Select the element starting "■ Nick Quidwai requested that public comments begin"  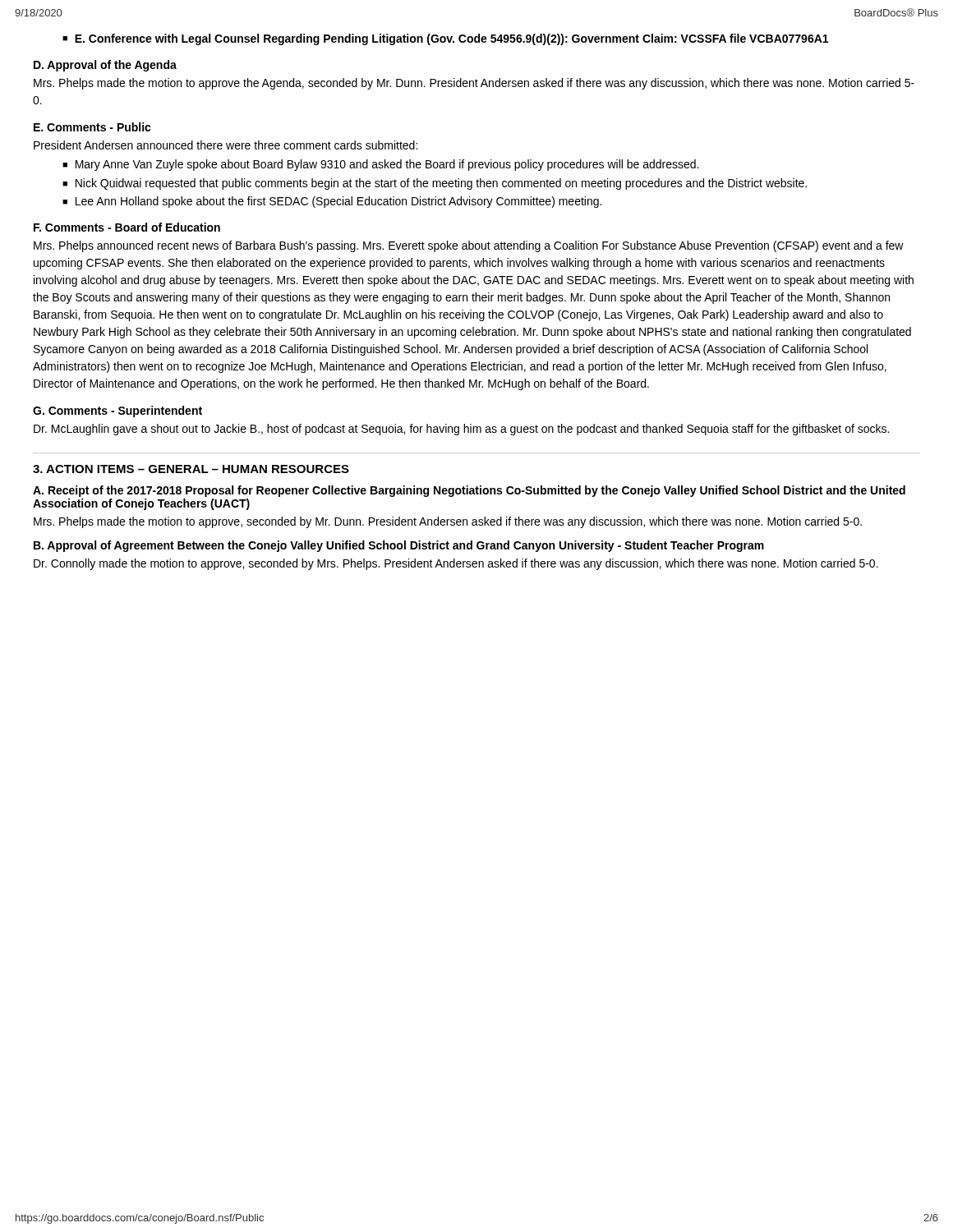tap(491, 183)
